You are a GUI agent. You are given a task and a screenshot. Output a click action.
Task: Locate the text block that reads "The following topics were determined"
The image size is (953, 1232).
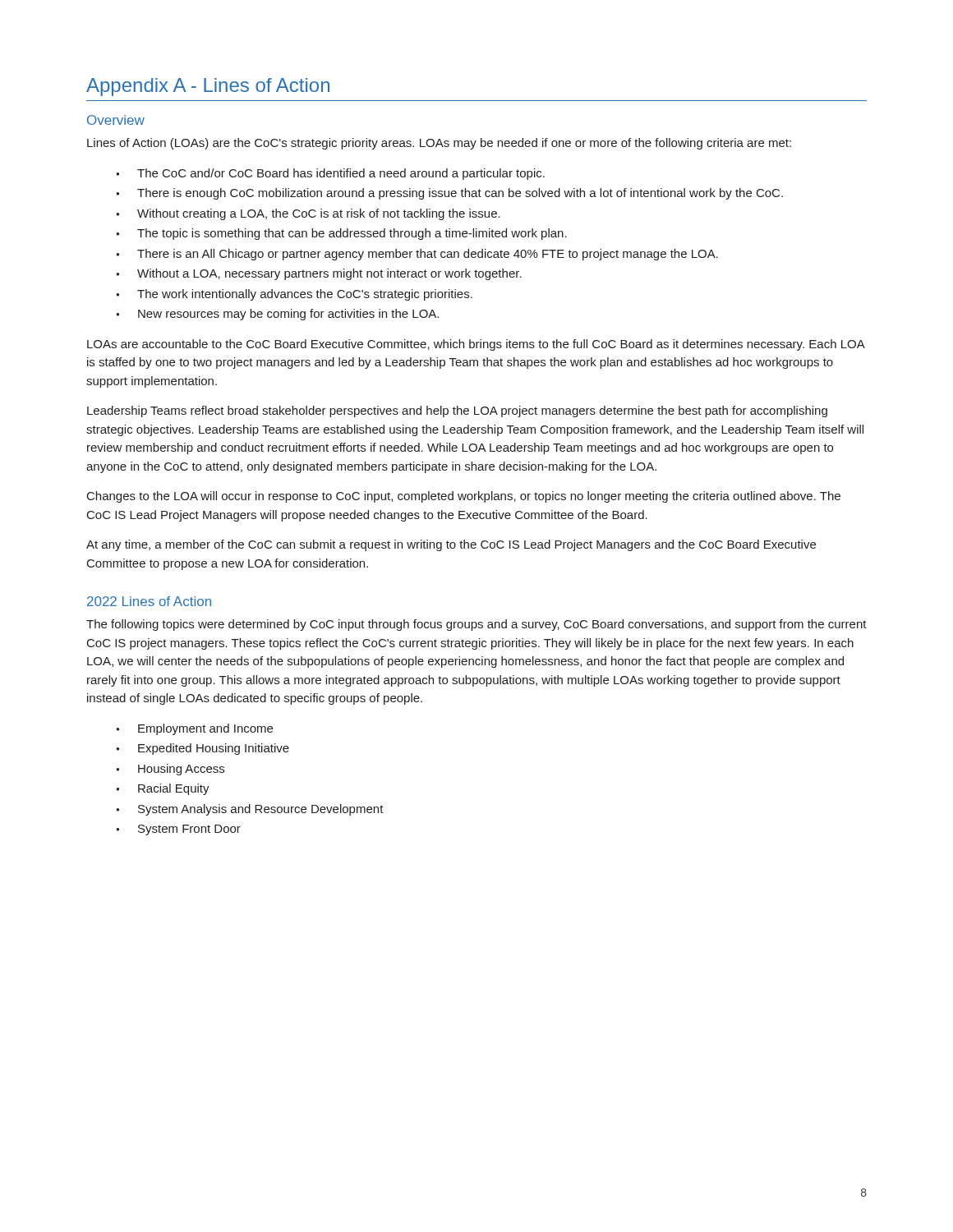click(x=476, y=661)
